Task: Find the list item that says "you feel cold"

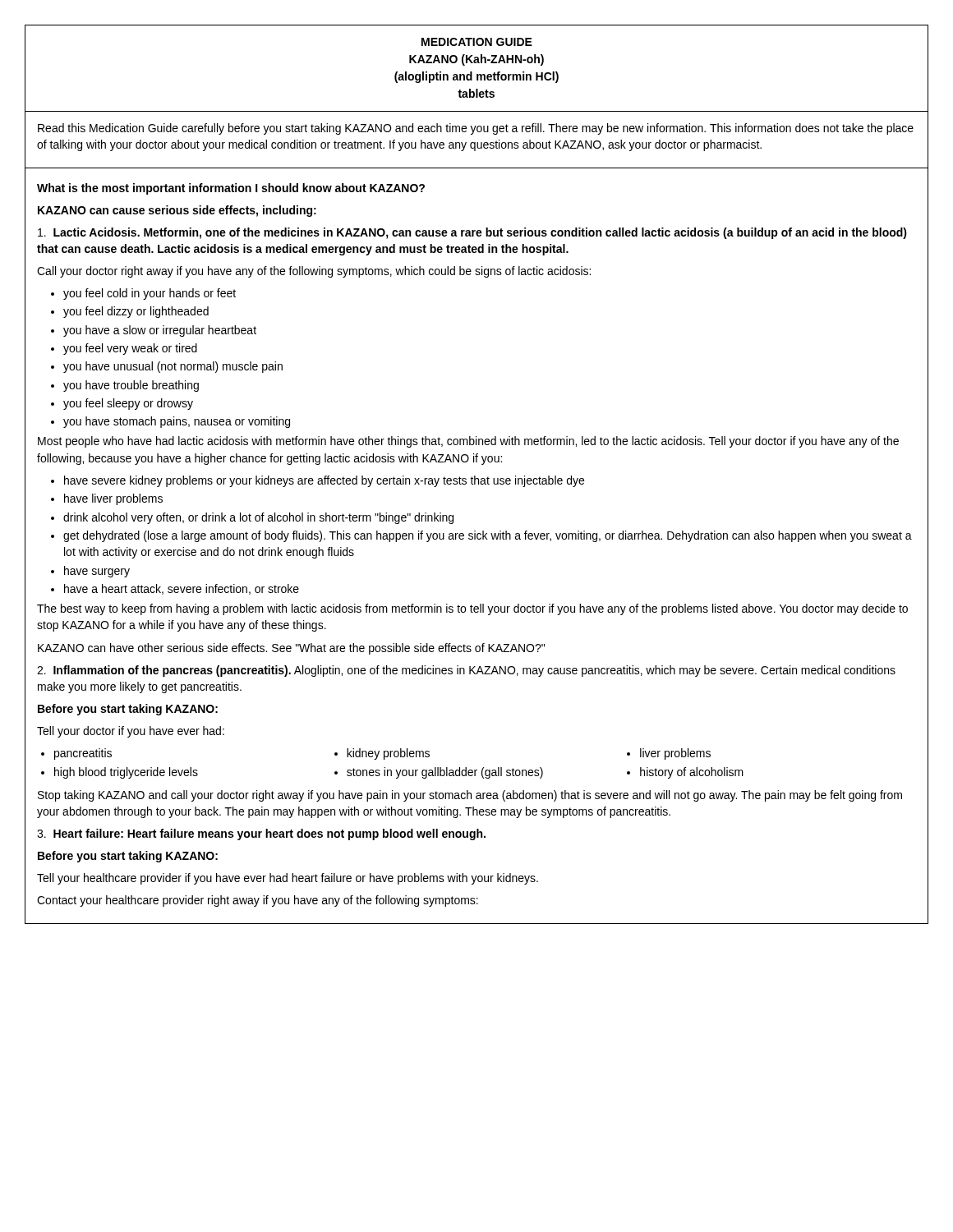Action: click(x=150, y=293)
